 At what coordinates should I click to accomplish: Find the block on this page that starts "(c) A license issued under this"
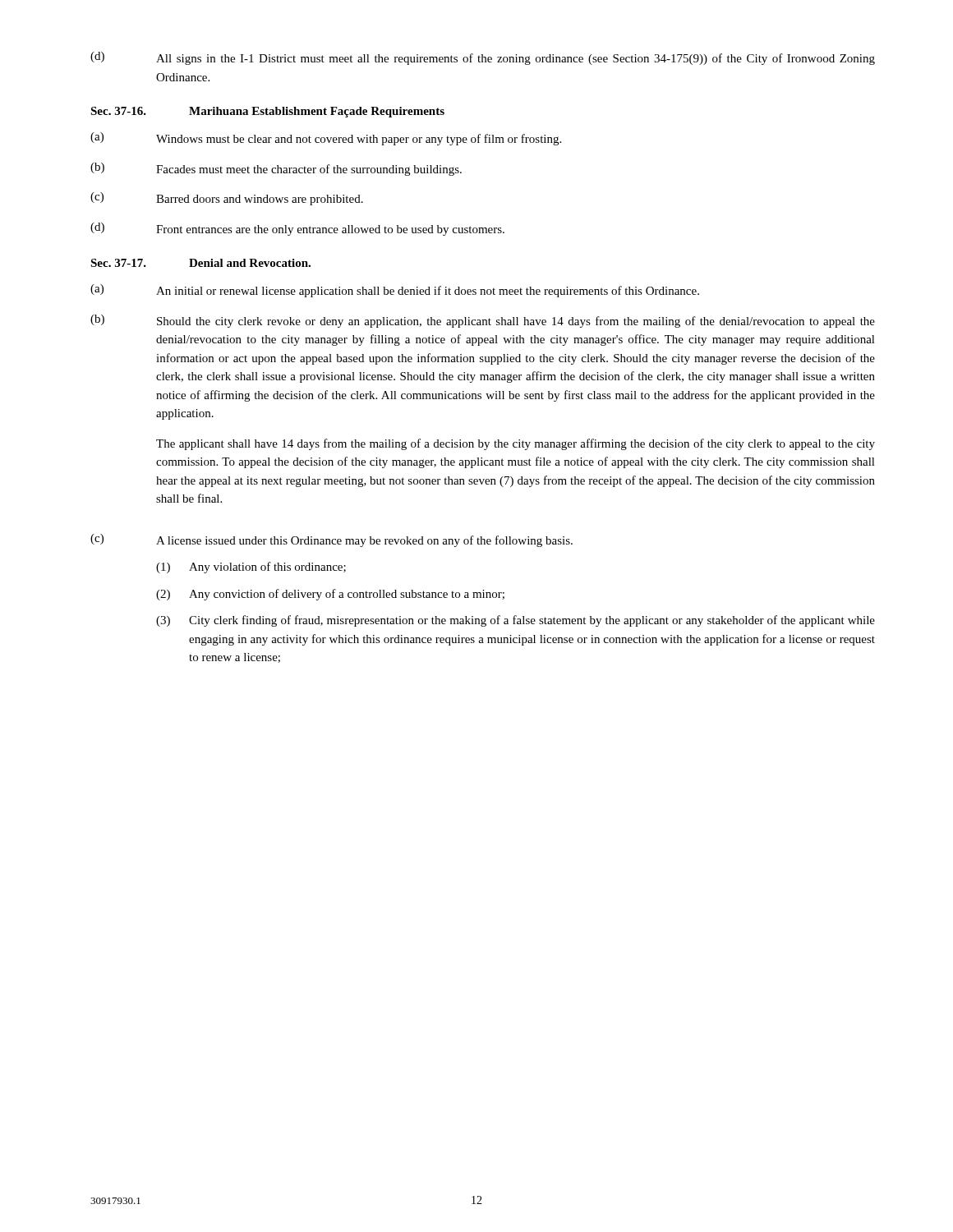[483, 603]
